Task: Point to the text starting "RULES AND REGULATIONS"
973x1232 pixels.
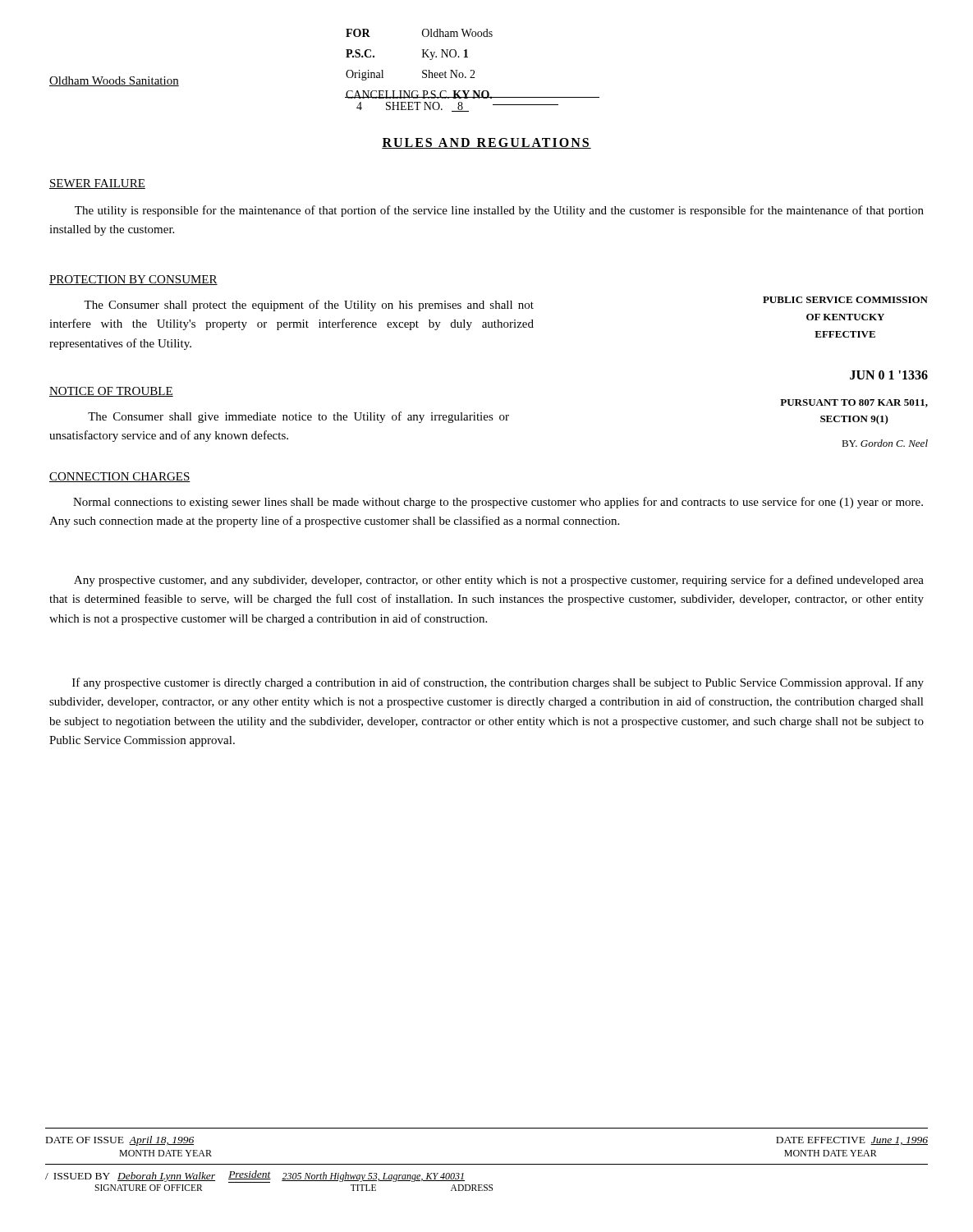Action: (x=486, y=142)
